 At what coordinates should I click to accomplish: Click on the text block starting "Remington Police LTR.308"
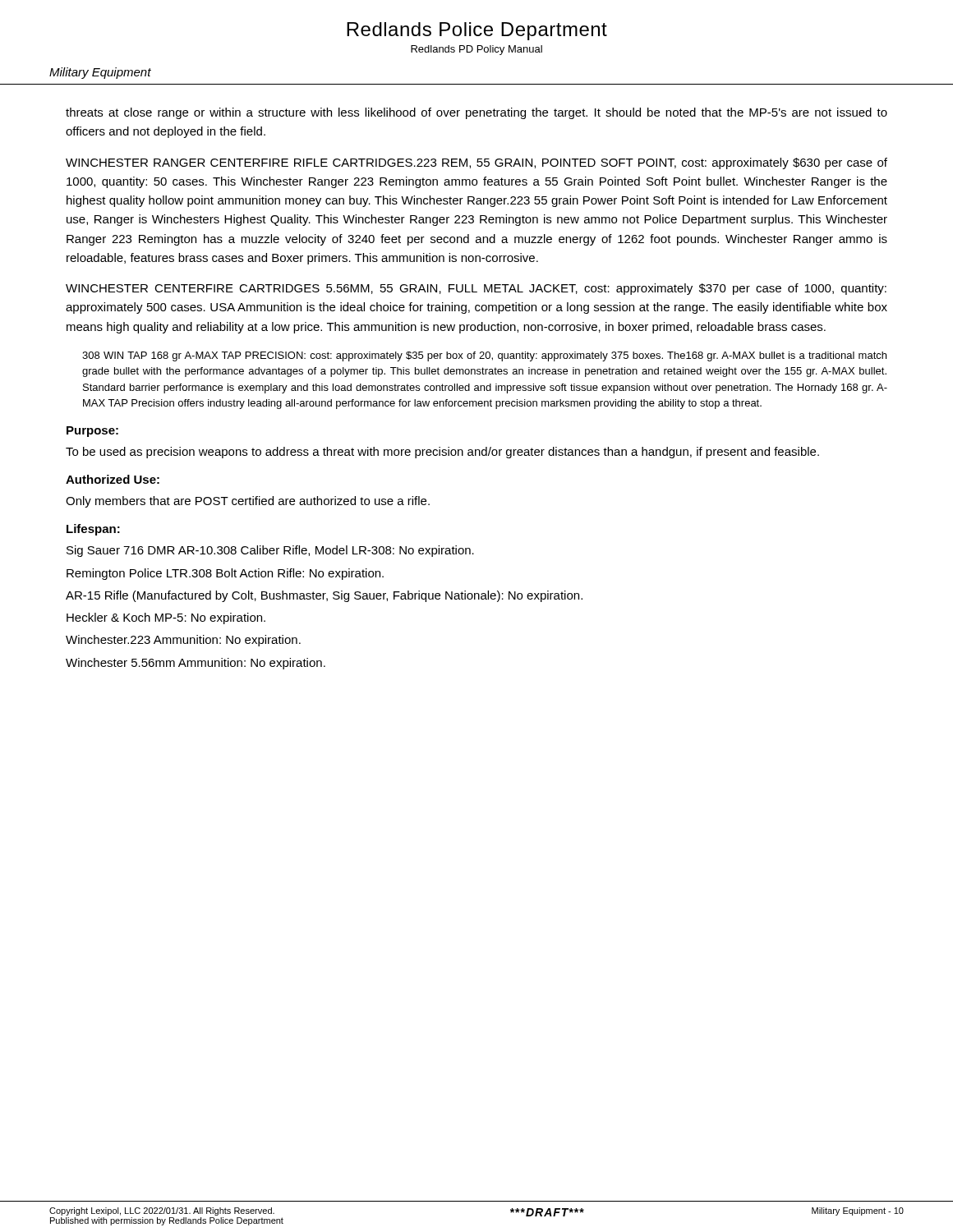(x=225, y=572)
